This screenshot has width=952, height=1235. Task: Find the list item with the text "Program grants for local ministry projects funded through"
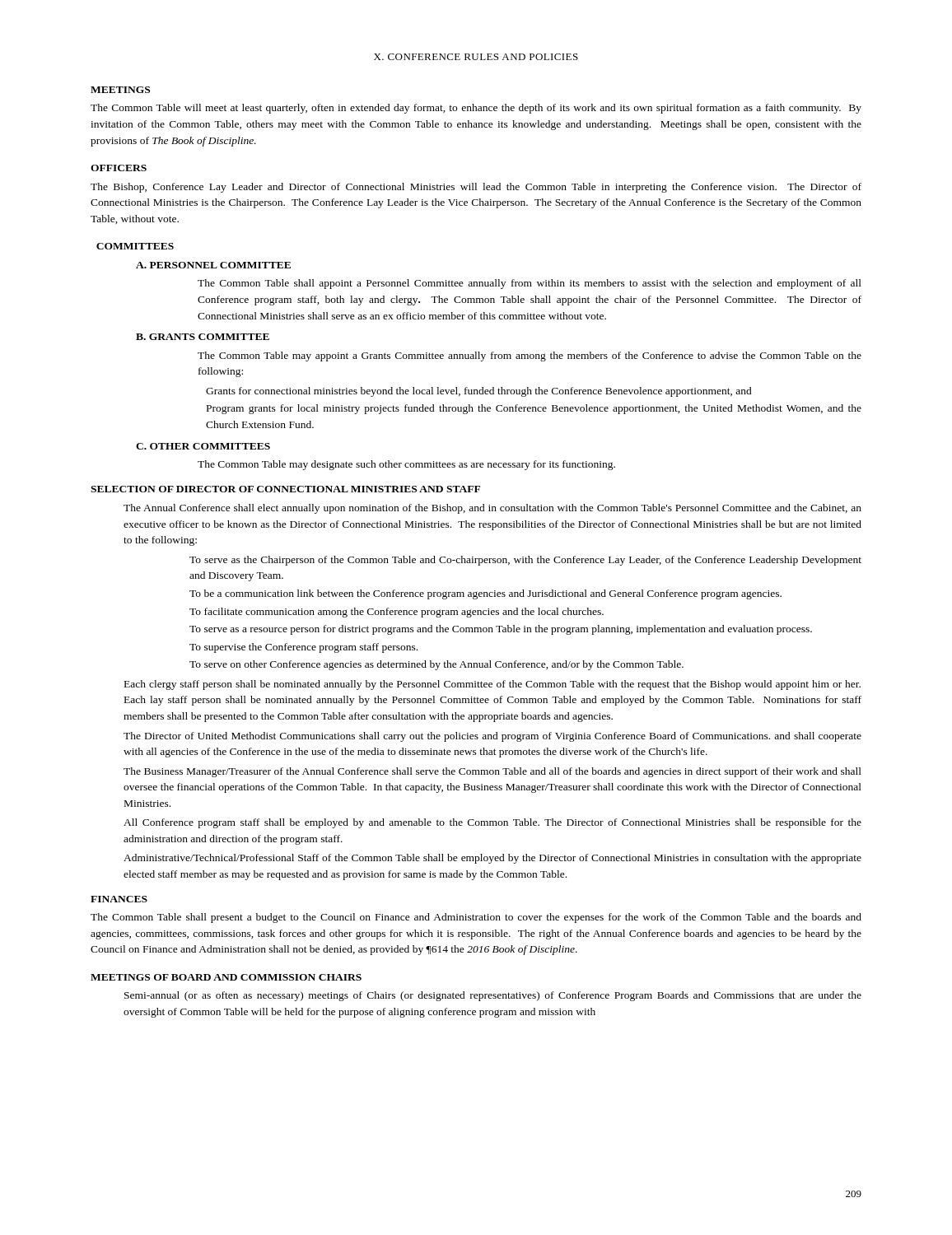coord(534,416)
